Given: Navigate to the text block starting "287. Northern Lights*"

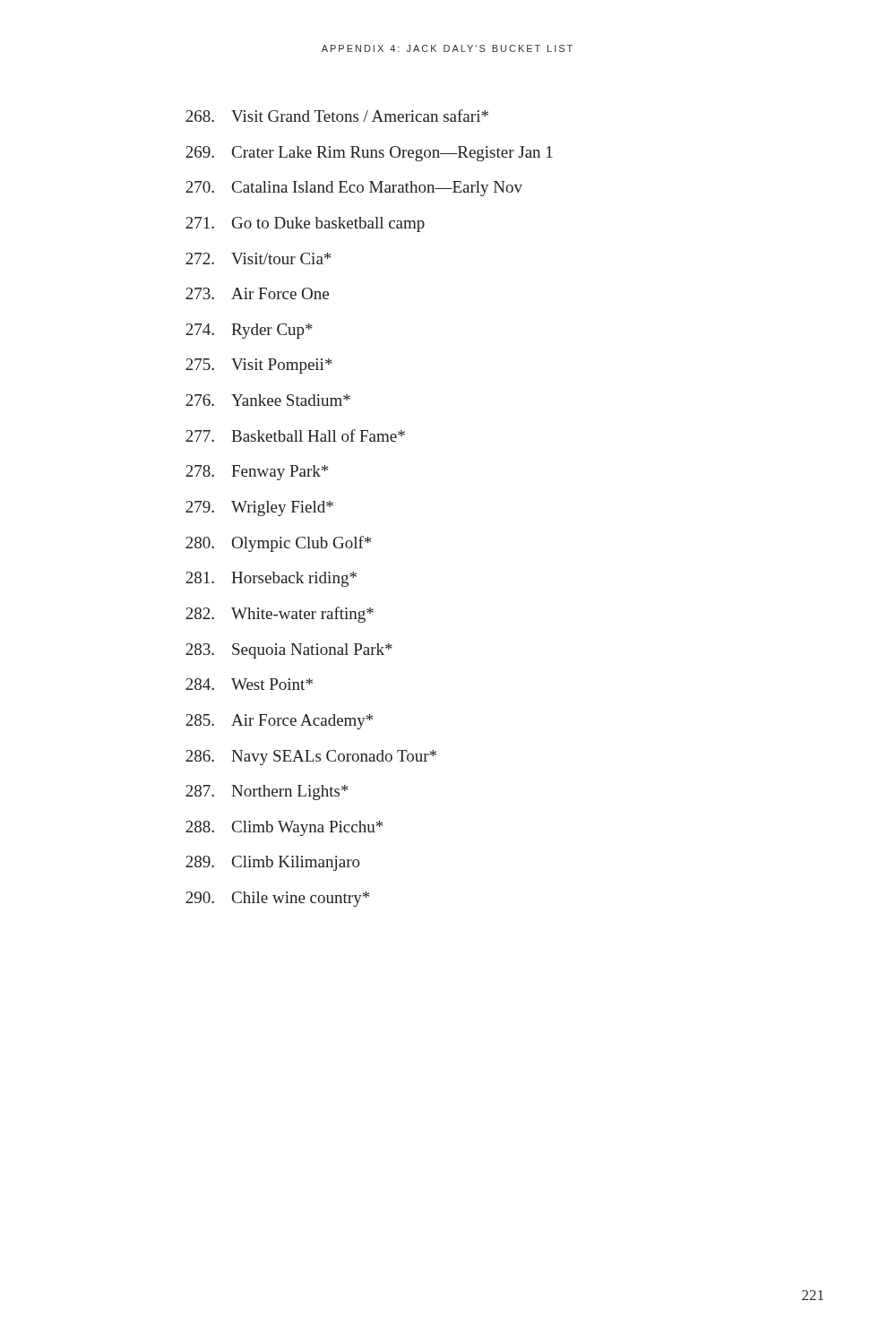Looking at the screenshot, I should (255, 791).
